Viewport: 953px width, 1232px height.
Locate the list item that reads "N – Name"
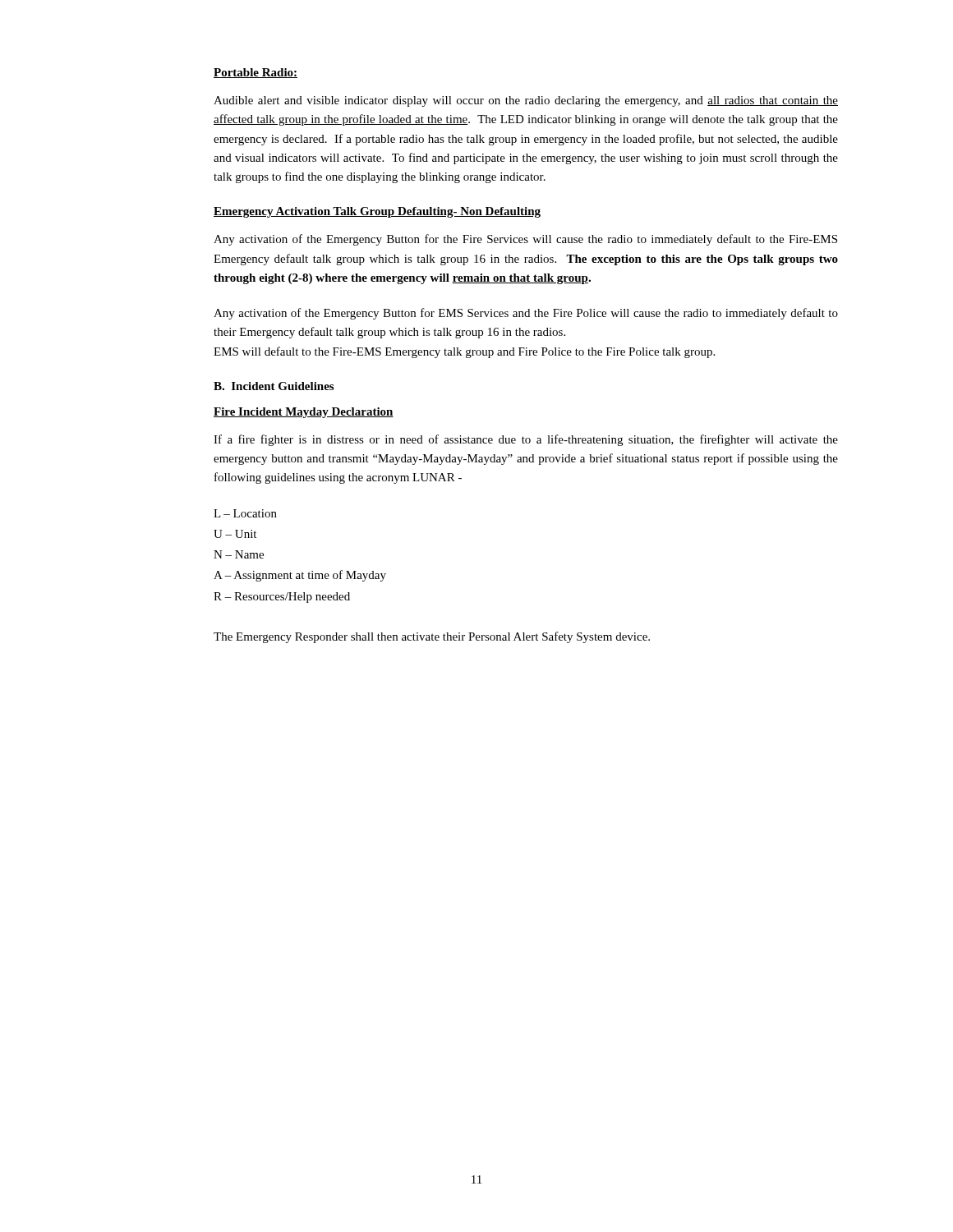(239, 554)
